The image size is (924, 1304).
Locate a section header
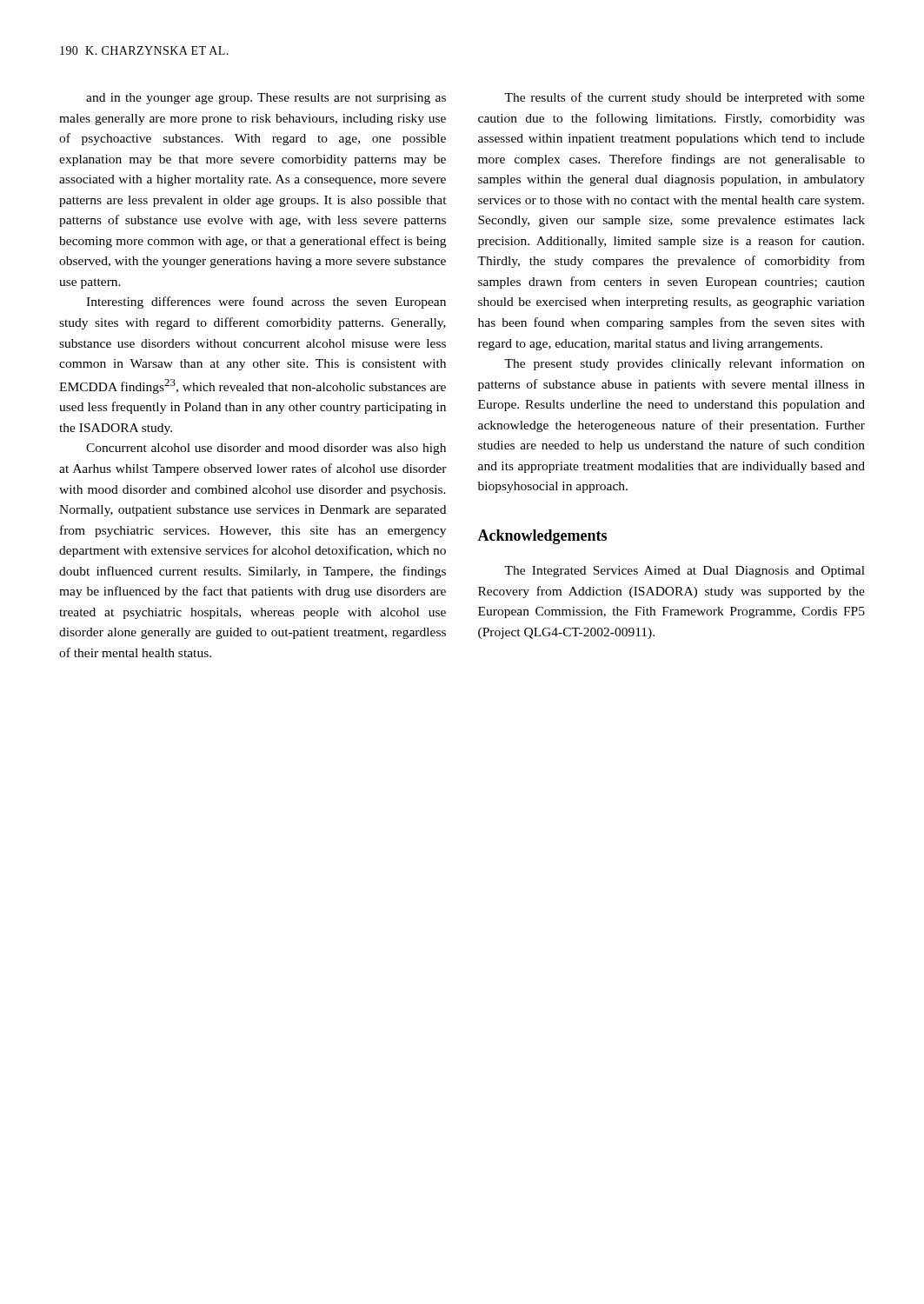[542, 535]
